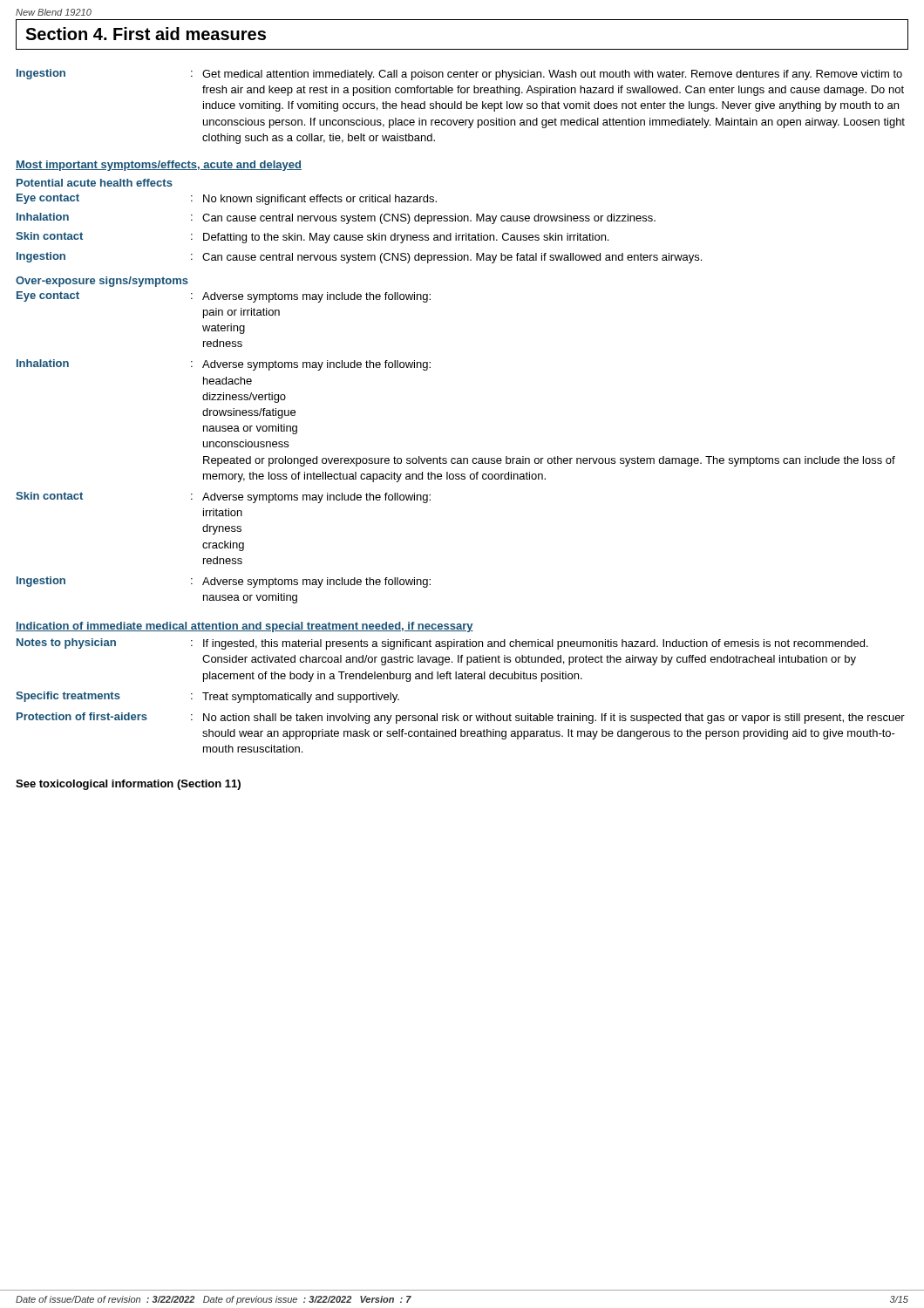Find the text block containing "Ingestion : Adverse symptoms may include the following:"
Screen dimensions: 1308x924
tap(224, 582)
